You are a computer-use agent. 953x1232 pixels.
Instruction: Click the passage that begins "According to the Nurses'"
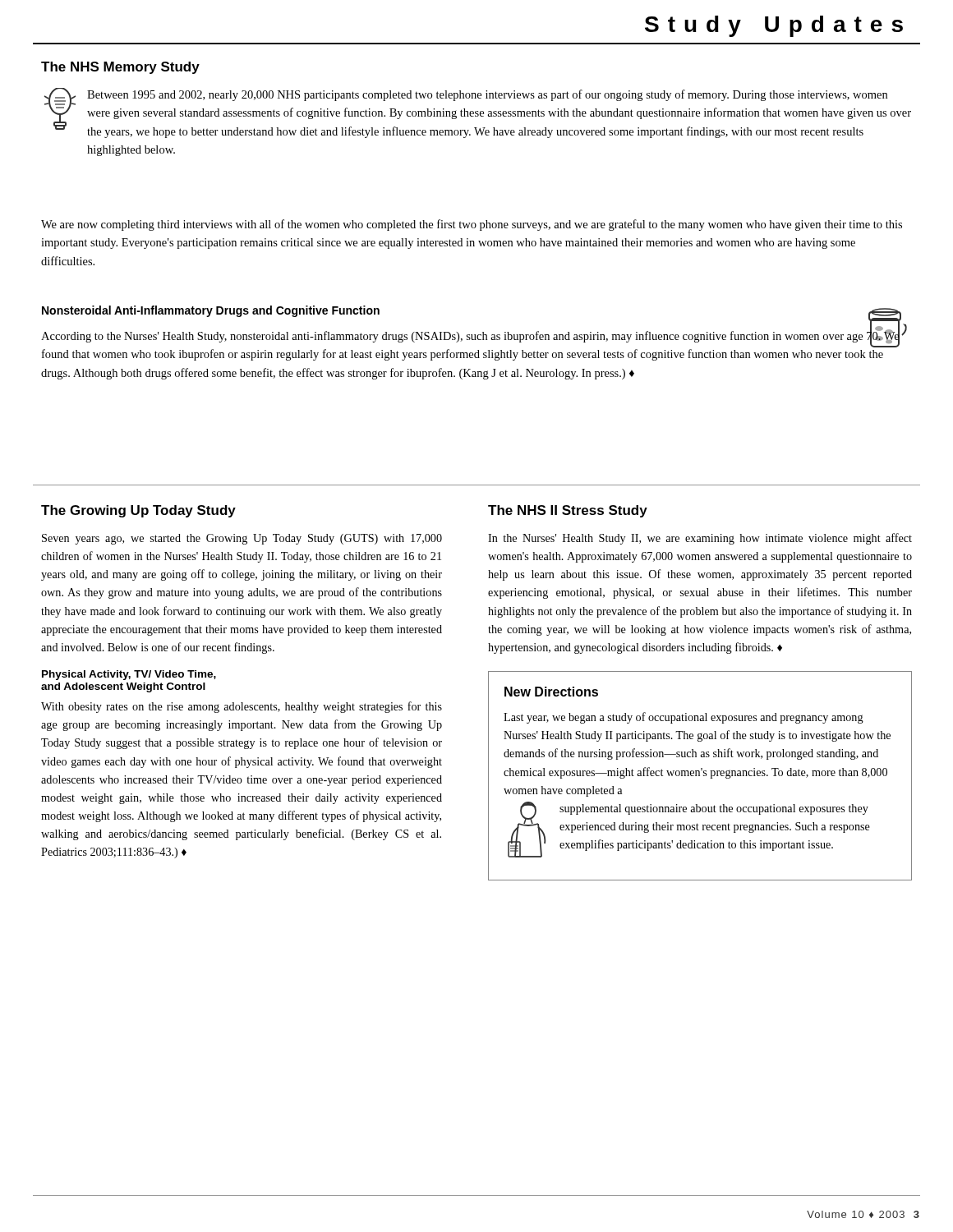pos(470,354)
